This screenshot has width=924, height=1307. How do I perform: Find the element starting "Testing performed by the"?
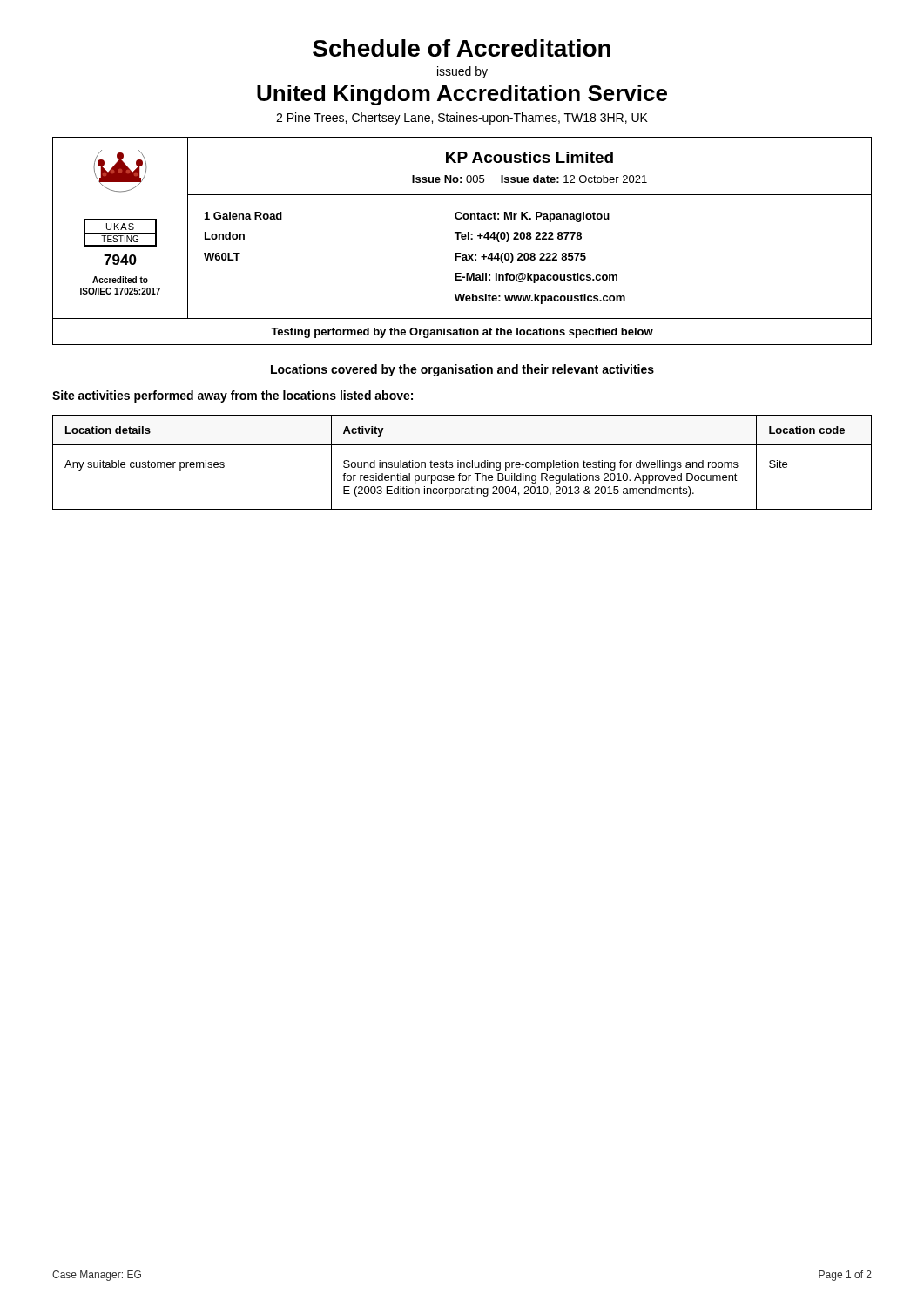click(x=462, y=331)
